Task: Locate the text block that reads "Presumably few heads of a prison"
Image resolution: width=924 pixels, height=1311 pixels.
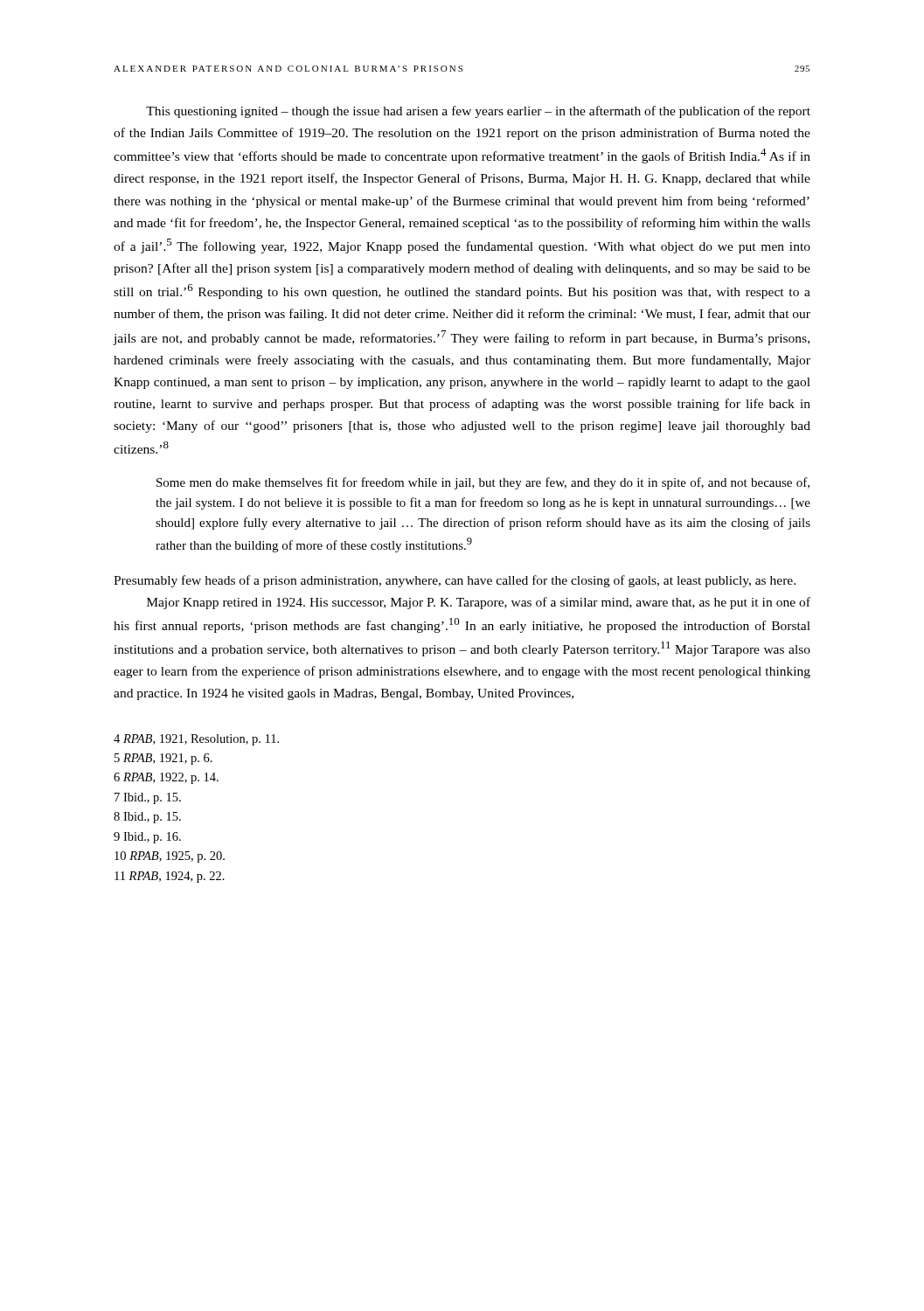Action: click(x=462, y=636)
